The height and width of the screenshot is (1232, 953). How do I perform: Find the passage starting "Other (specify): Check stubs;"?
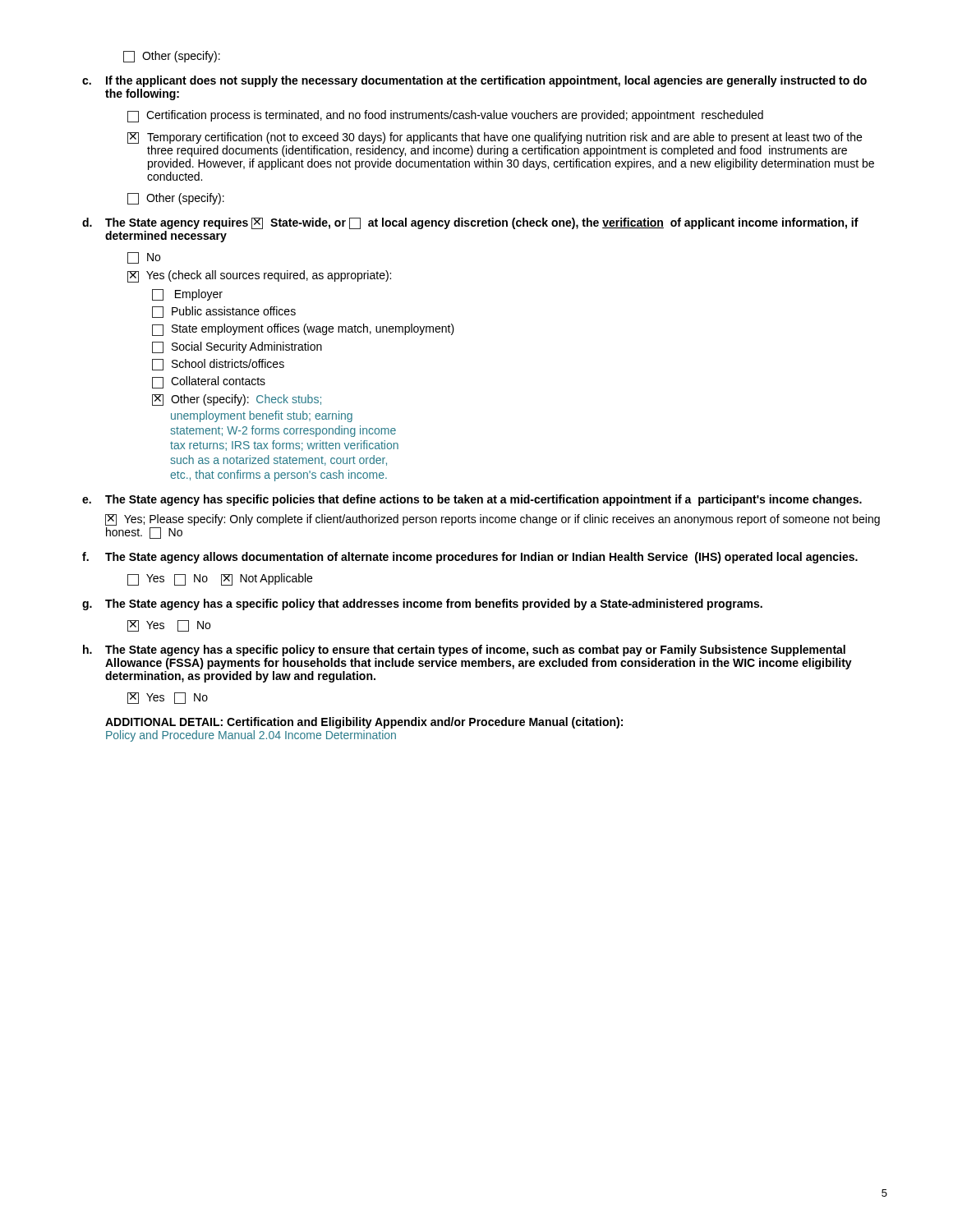[237, 399]
